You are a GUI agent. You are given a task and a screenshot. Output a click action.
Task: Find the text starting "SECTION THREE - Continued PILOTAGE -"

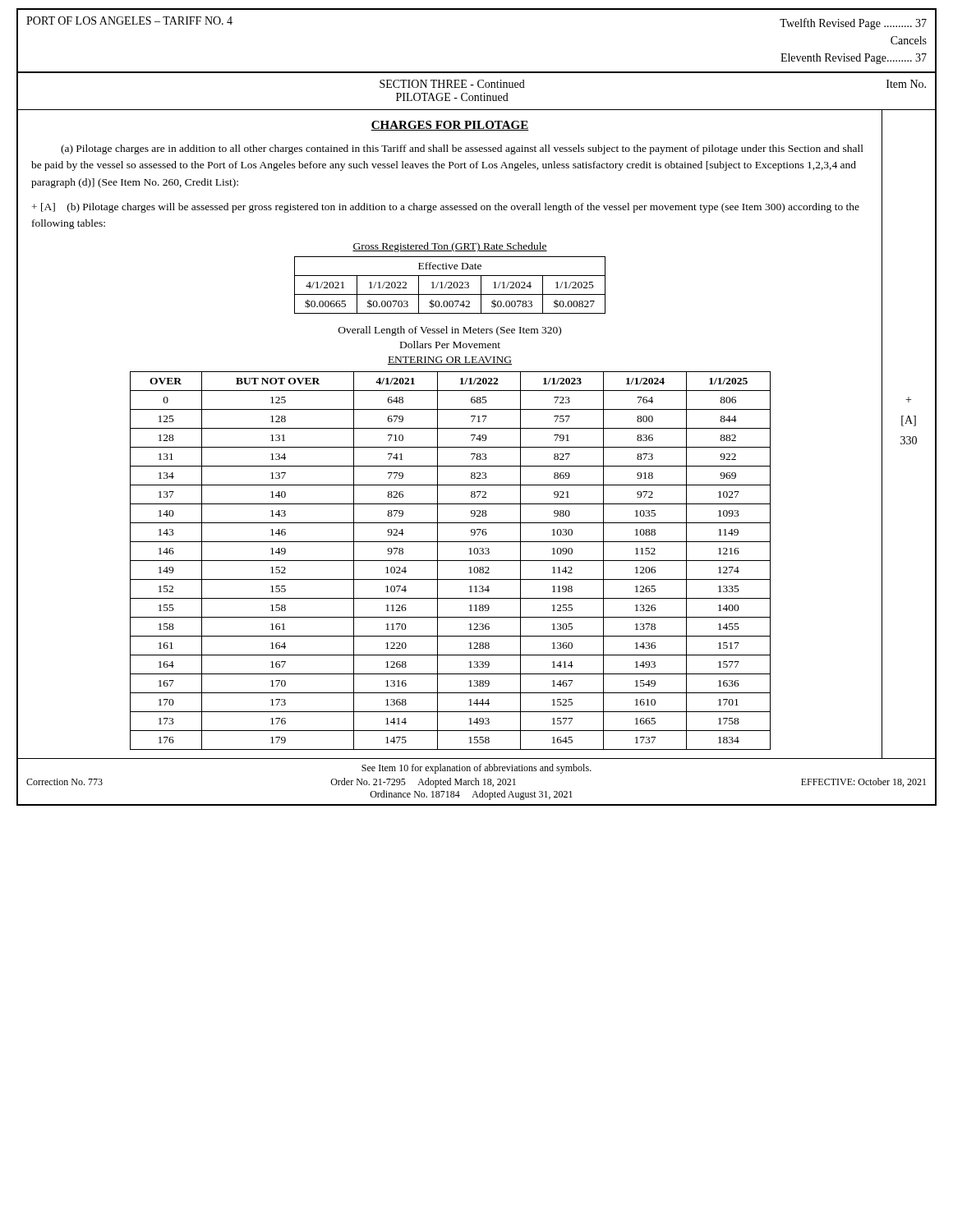452,91
